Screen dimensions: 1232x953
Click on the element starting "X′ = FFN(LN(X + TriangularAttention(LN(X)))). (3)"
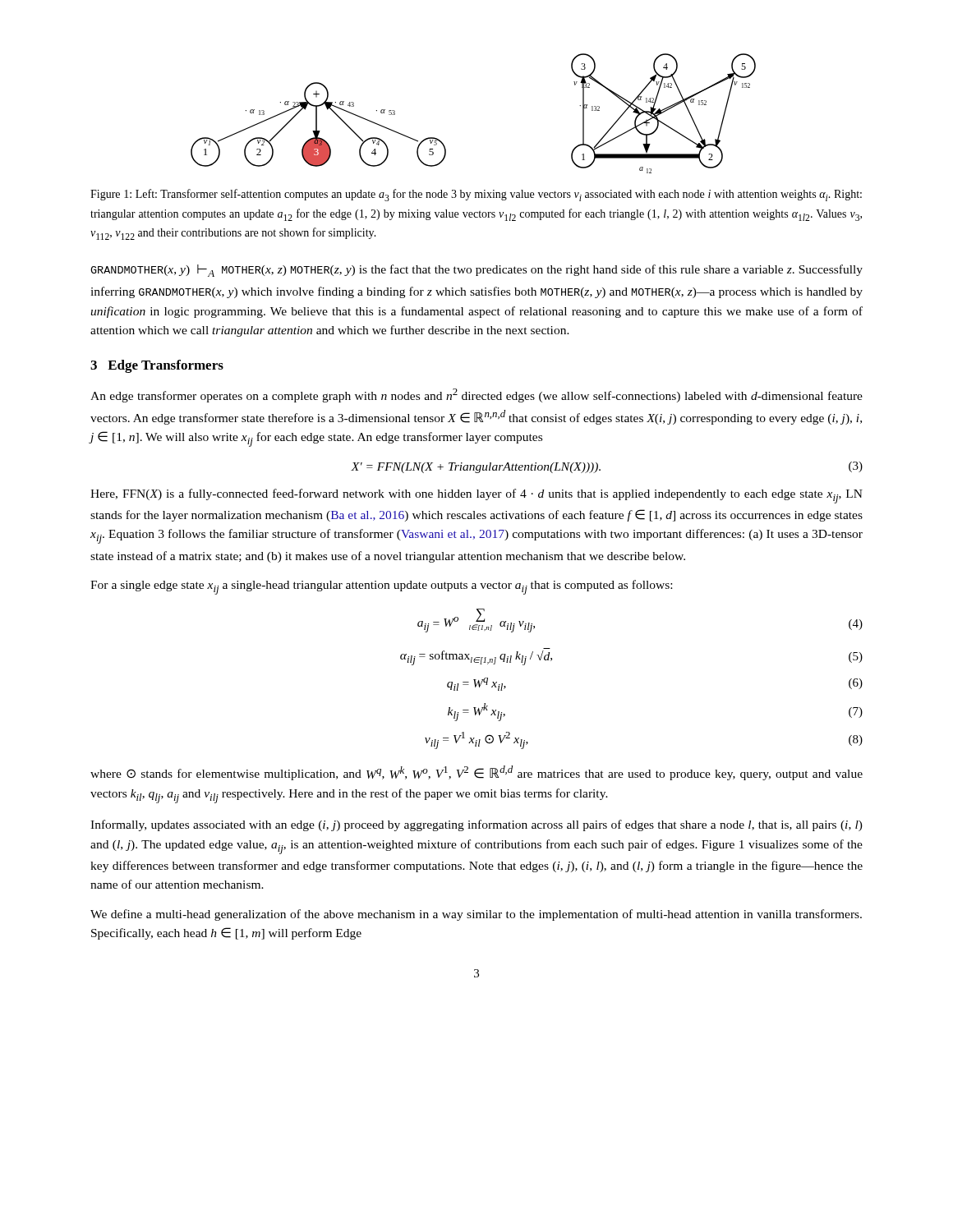[x=607, y=466]
